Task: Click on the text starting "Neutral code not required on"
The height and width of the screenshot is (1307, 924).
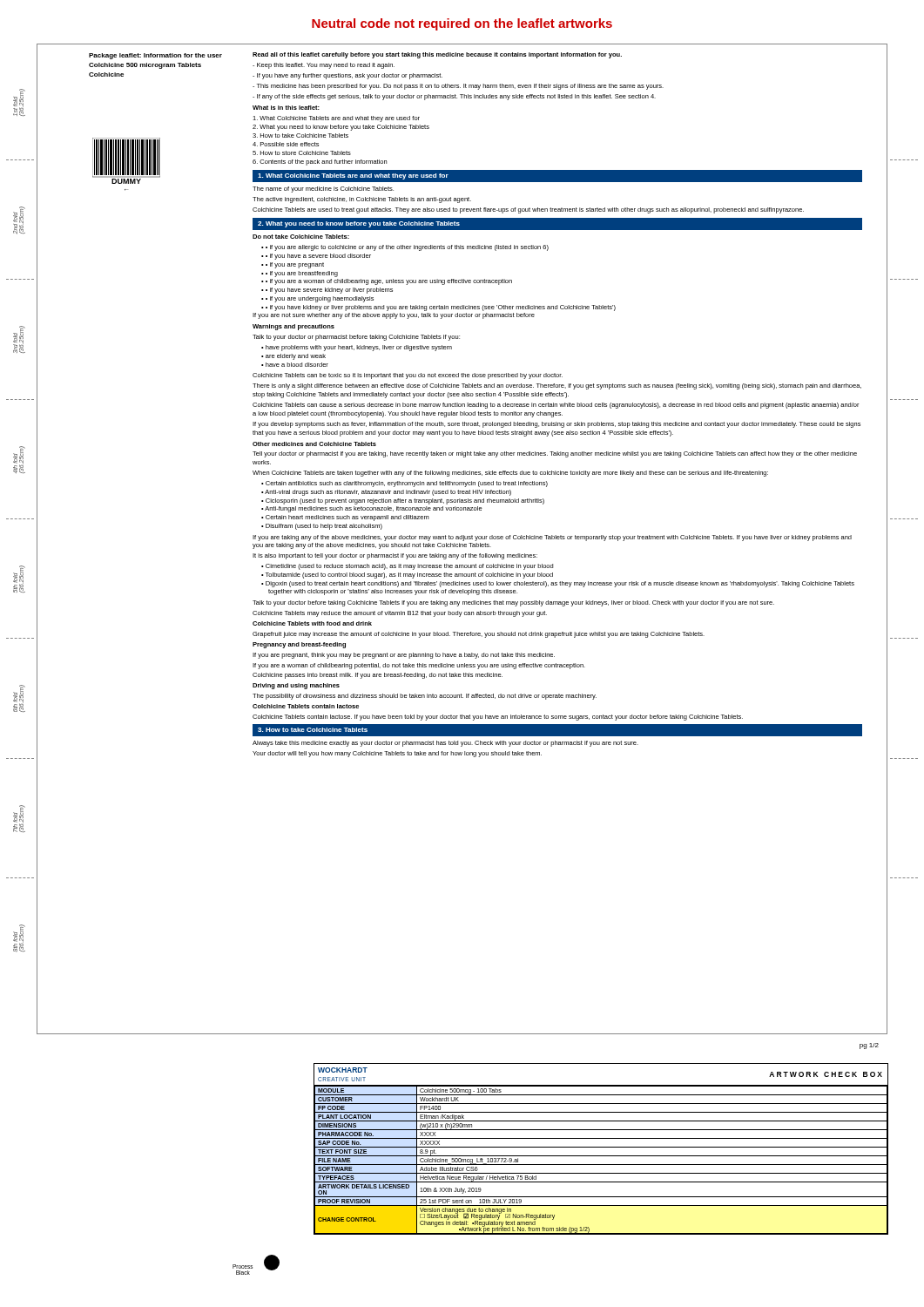Action: pyautogui.click(x=462, y=23)
